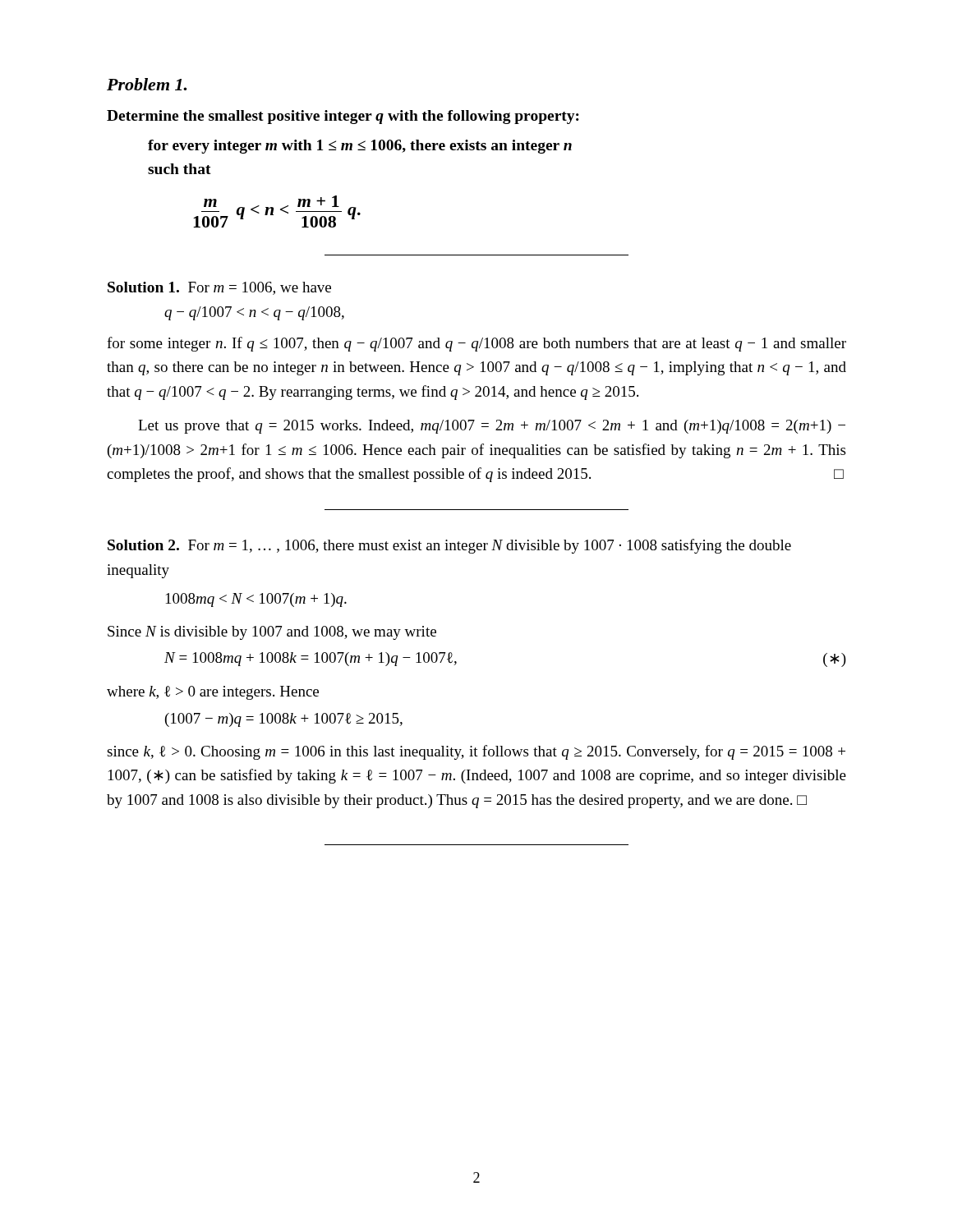Image resolution: width=953 pixels, height=1232 pixels.
Task: Find the element starting "1008mq < N < 1007(m + 1)q."
Action: pyautogui.click(x=256, y=599)
